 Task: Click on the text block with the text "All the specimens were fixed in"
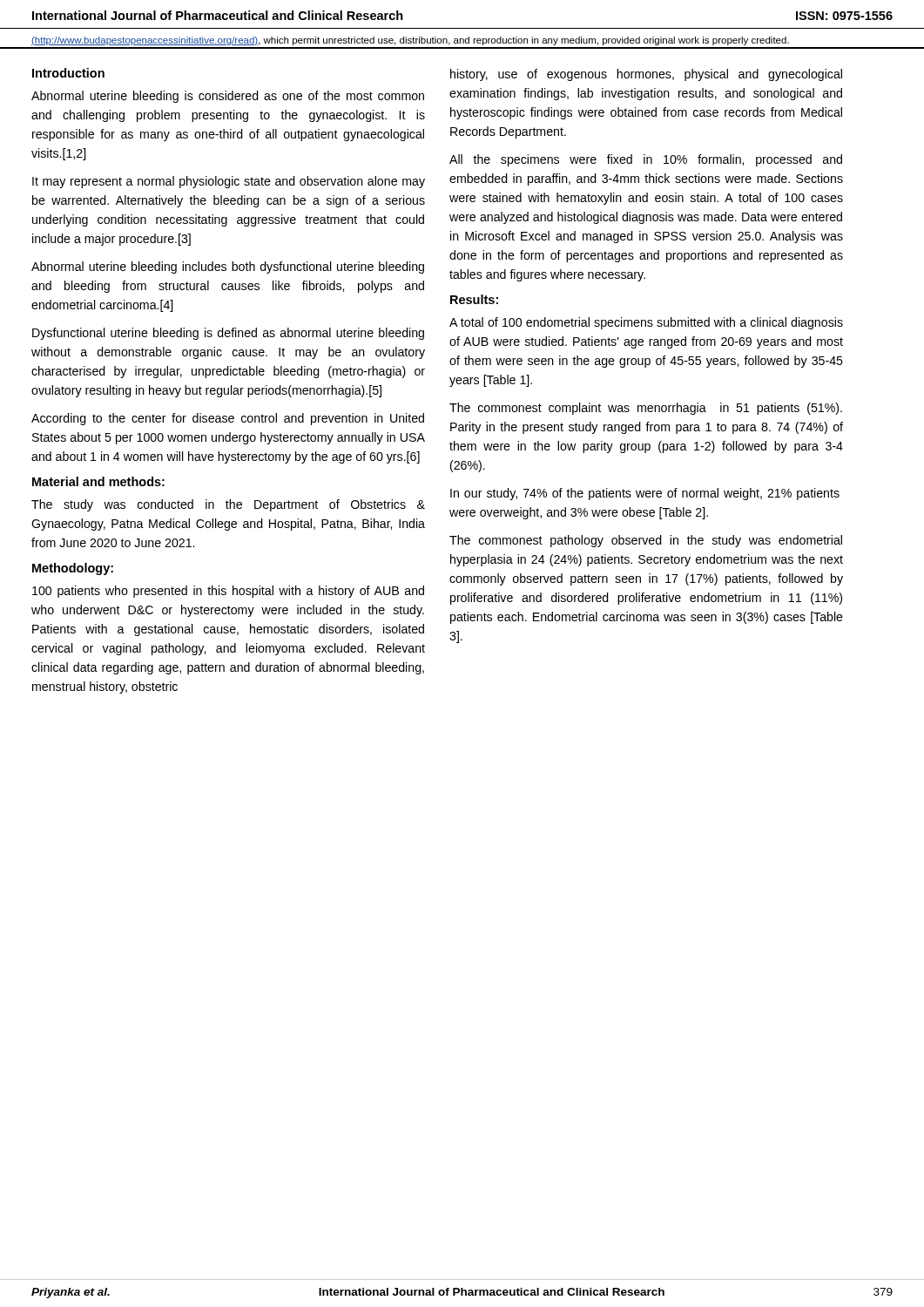tap(646, 217)
